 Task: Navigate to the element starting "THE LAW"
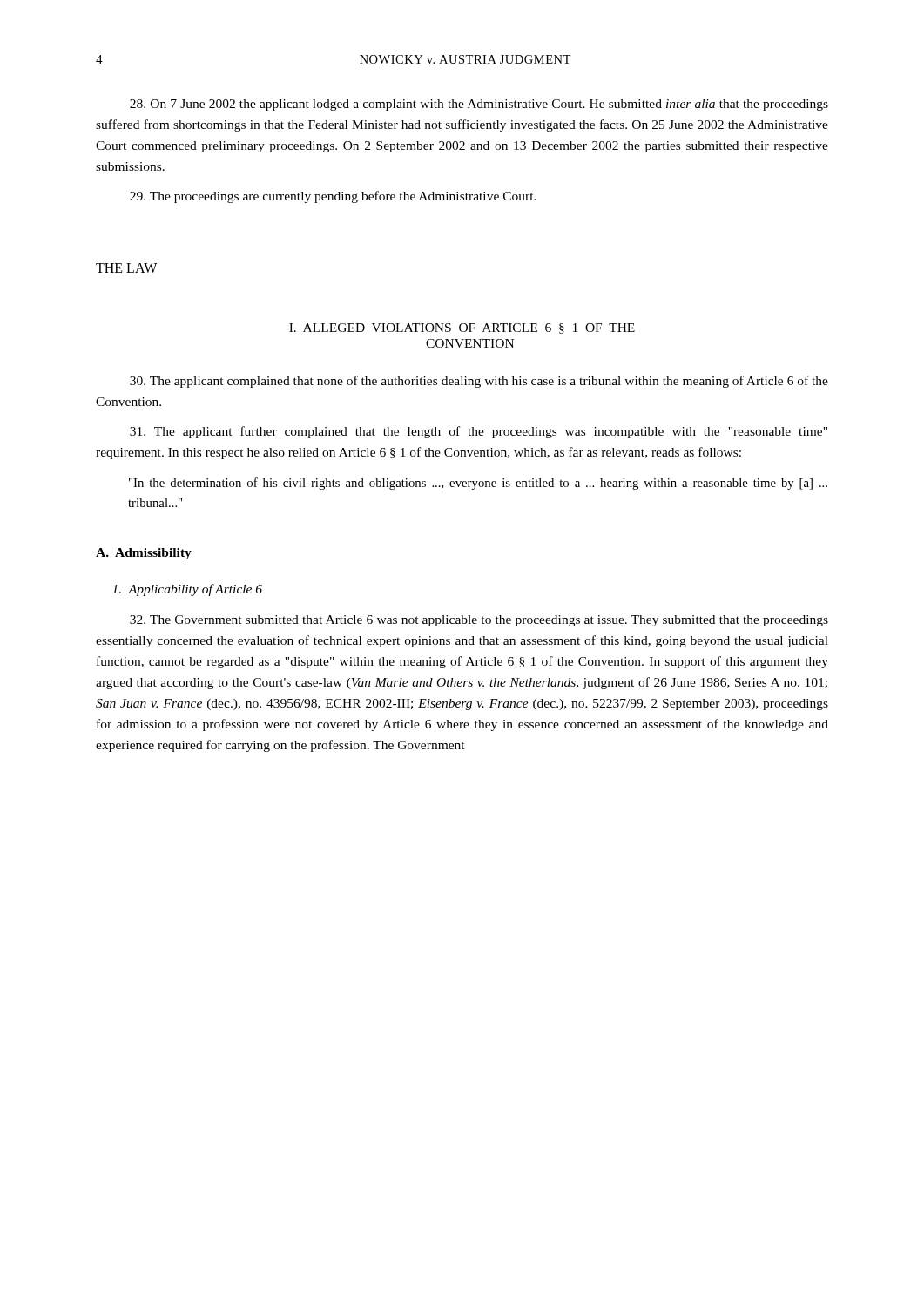(126, 268)
